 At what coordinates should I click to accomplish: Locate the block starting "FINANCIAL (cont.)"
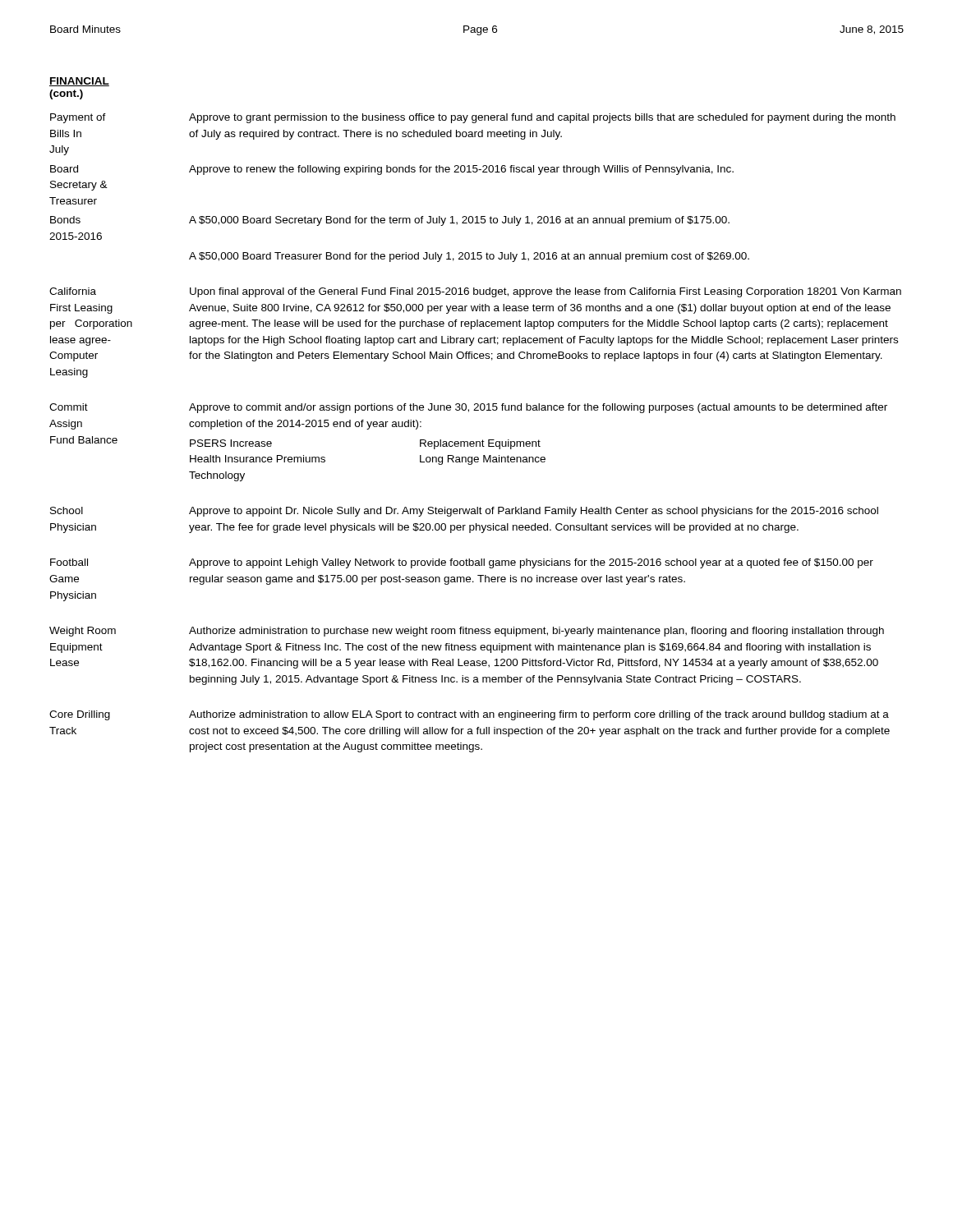pyautogui.click(x=79, y=87)
